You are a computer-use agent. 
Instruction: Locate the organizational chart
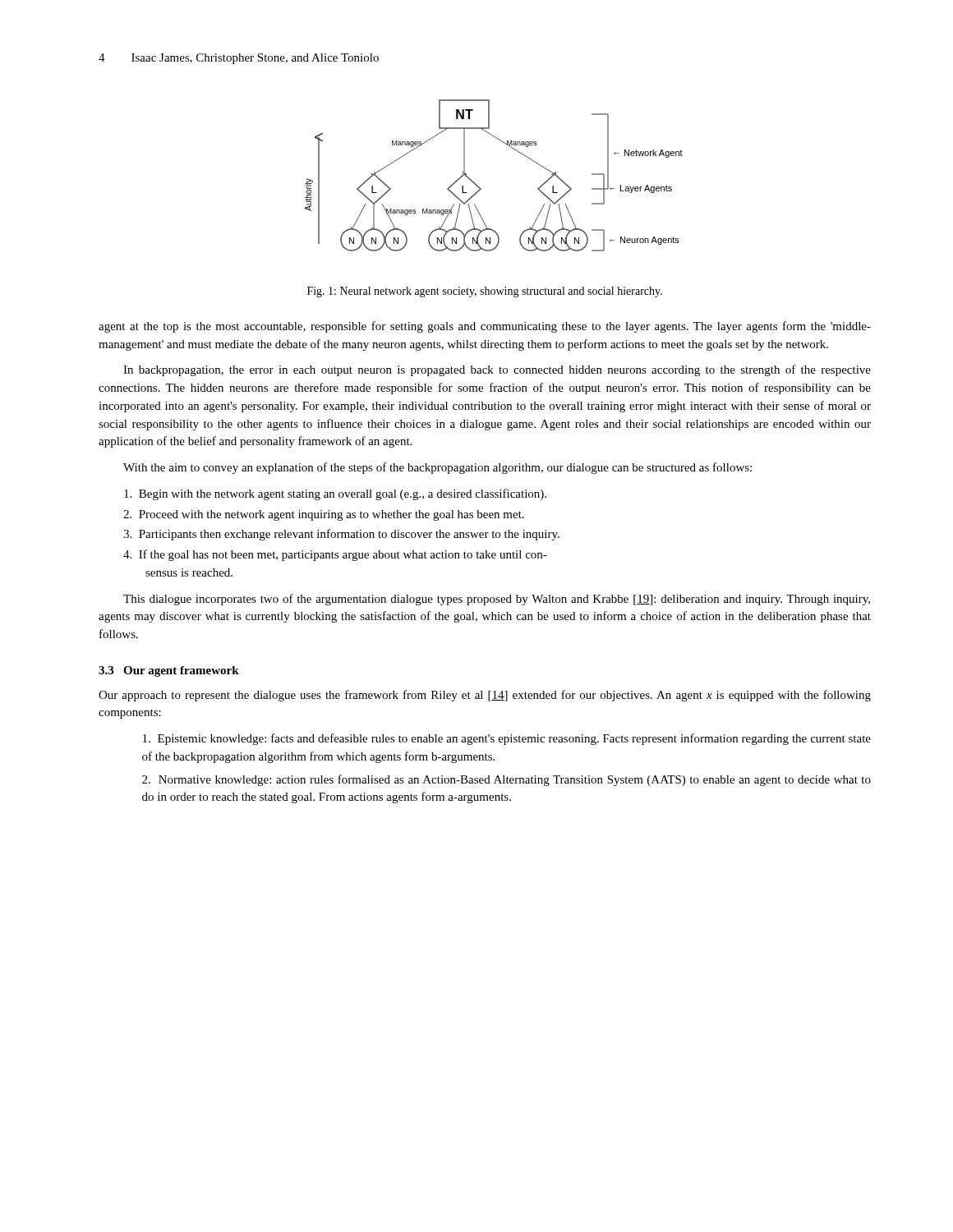point(485,185)
